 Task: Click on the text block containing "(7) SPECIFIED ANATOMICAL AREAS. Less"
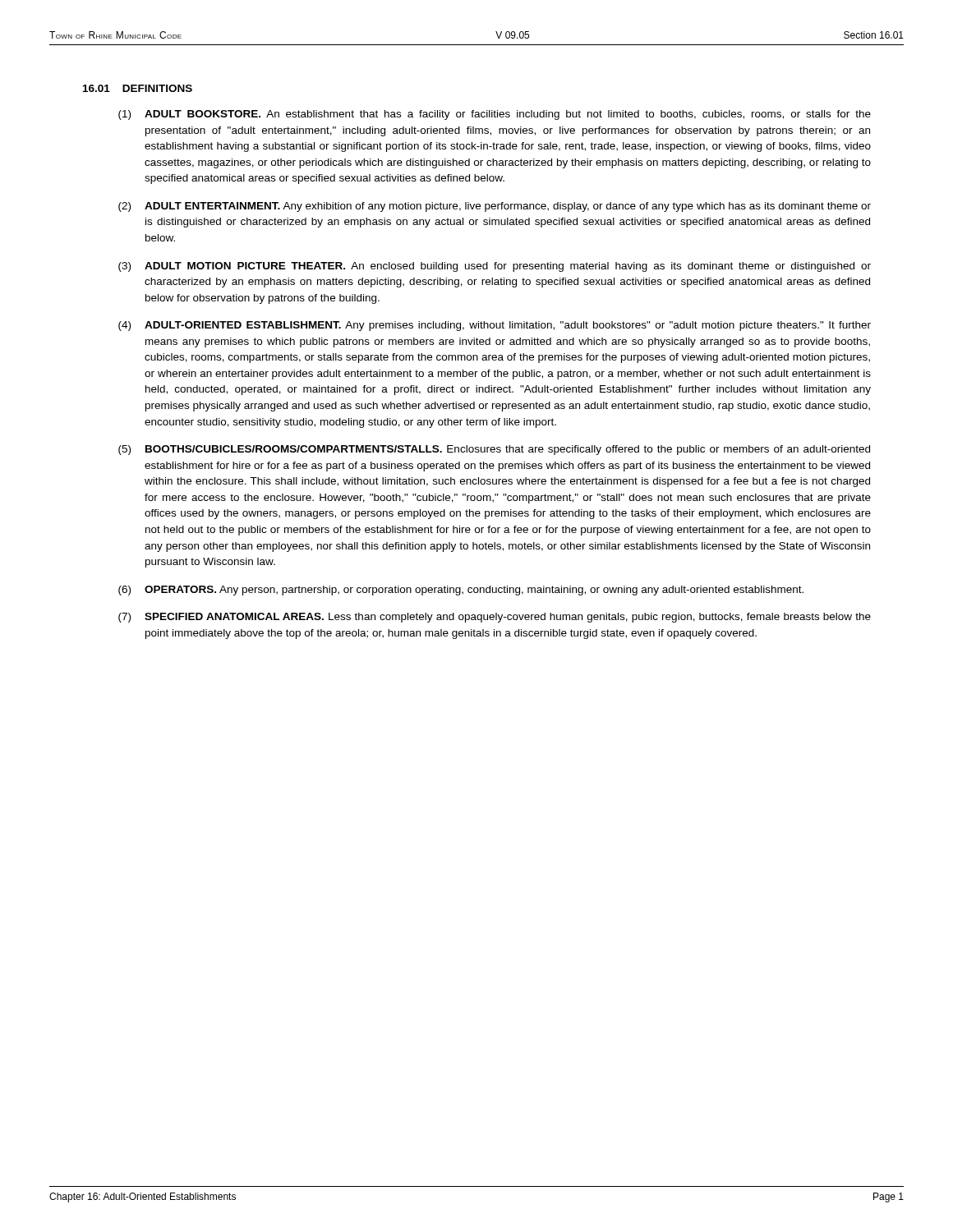476,625
